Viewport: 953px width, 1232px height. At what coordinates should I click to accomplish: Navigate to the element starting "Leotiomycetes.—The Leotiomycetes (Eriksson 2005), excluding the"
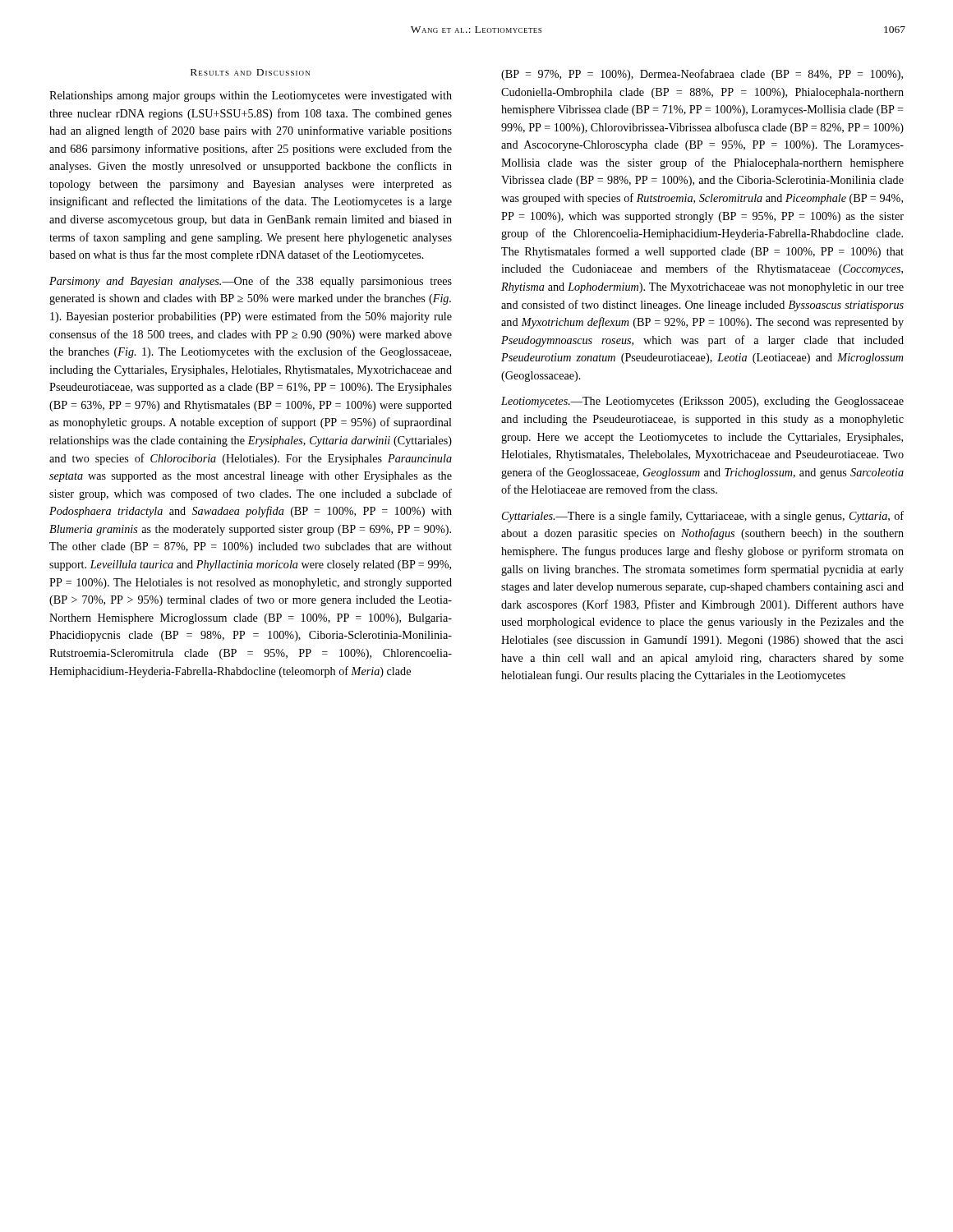pos(702,446)
